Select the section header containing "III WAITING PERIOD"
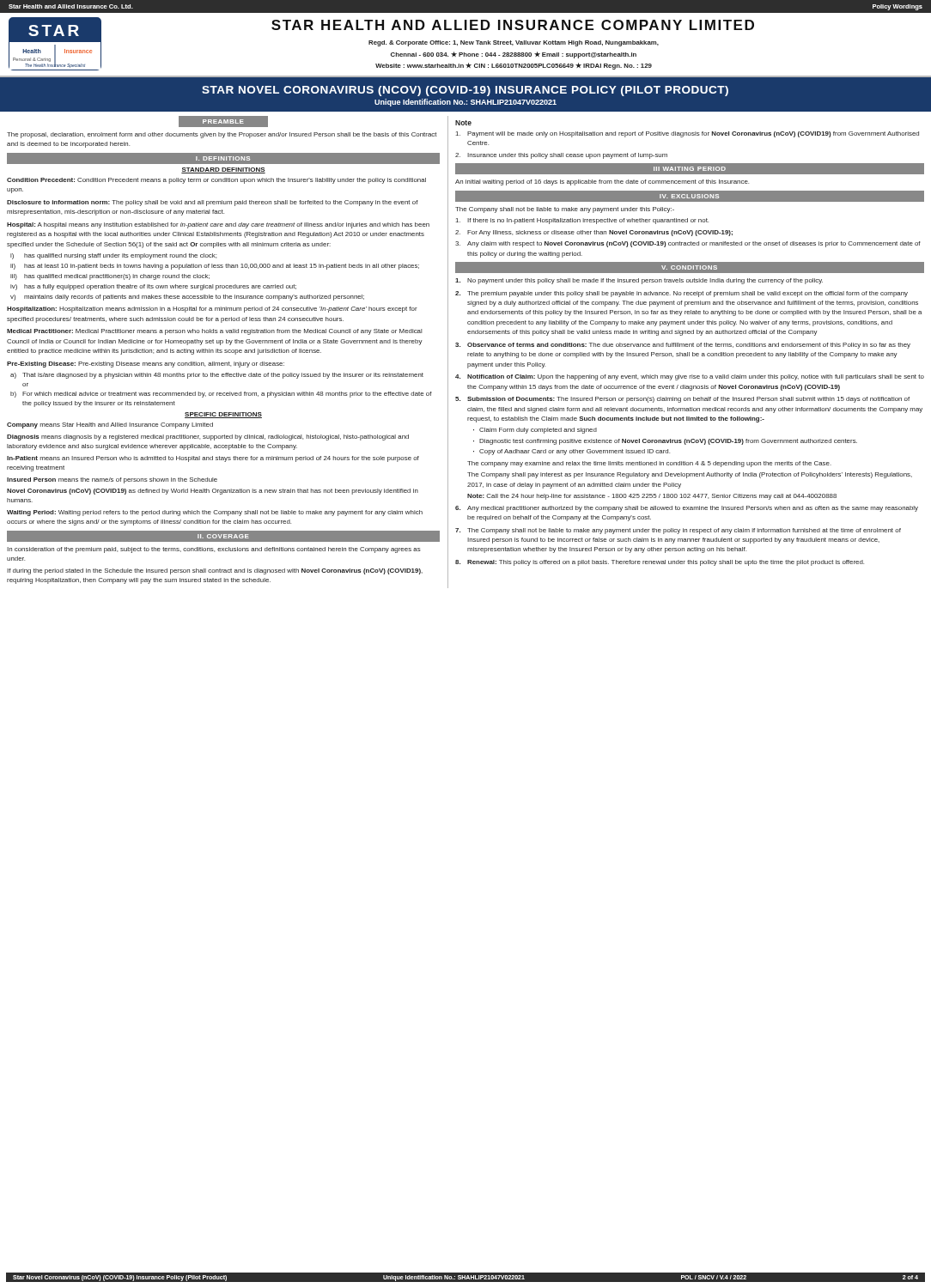This screenshot has height=1288, width=931. (x=690, y=169)
